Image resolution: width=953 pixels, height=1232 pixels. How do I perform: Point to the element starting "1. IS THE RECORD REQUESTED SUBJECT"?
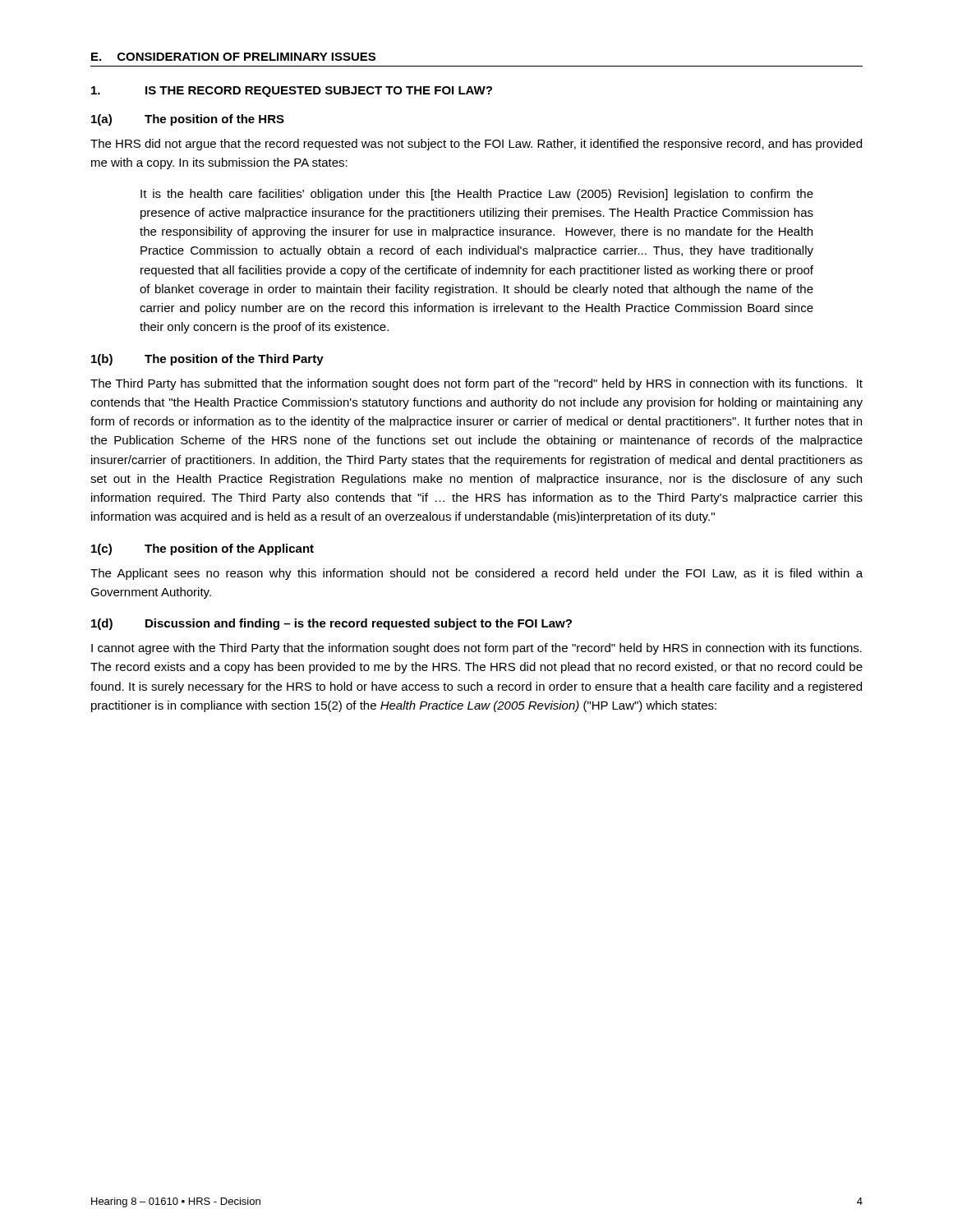[x=292, y=90]
